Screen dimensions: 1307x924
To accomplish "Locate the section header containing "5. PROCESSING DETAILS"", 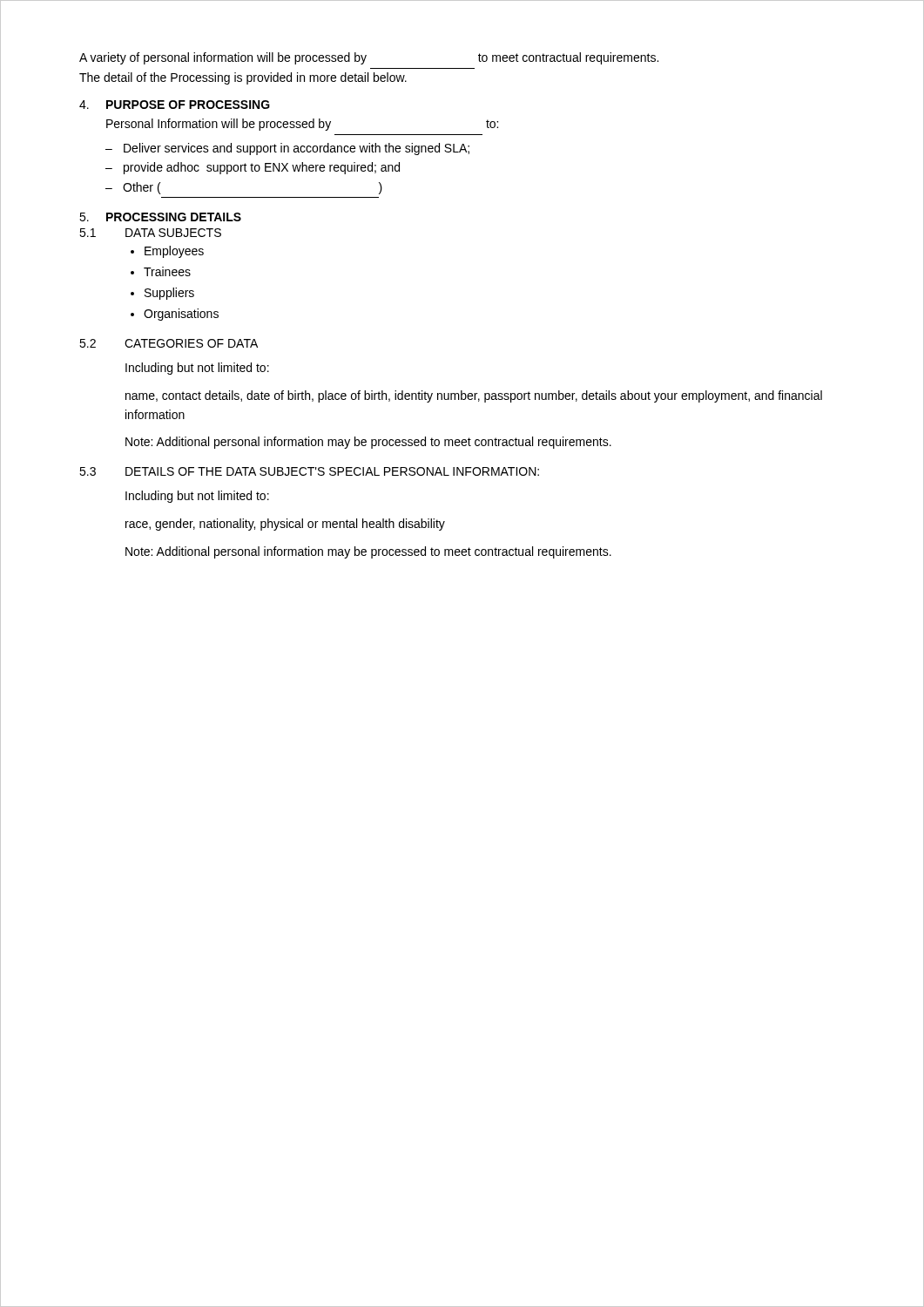I will click(x=160, y=217).
